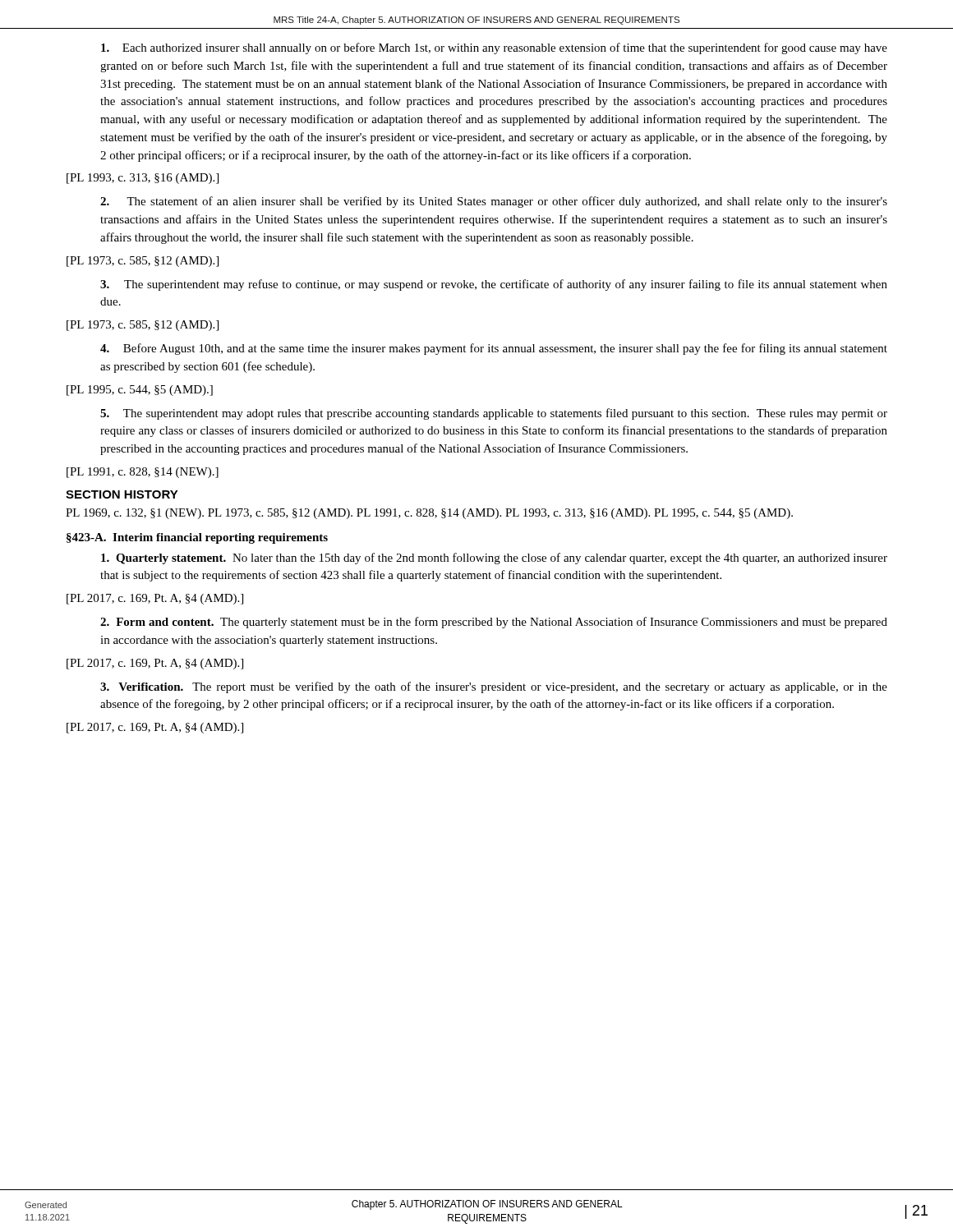The height and width of the screenshot is (1232, 953).
Task: Click on the text block starting "The superintendent may adopt rules that prescribe"
Action: [x=494, y=431]
